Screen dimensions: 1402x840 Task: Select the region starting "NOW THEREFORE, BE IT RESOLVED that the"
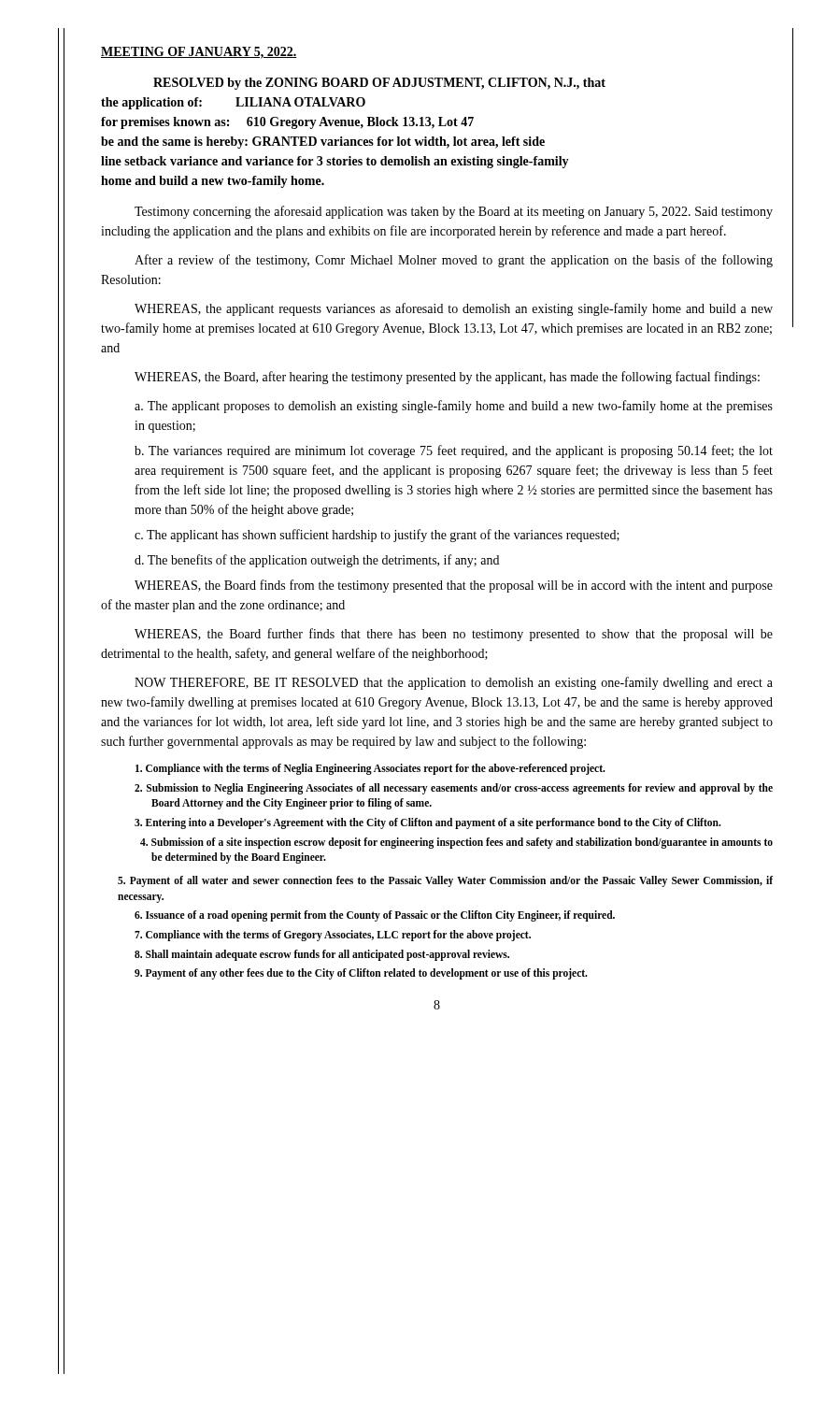pyautogui.click(x=437, y=712)
